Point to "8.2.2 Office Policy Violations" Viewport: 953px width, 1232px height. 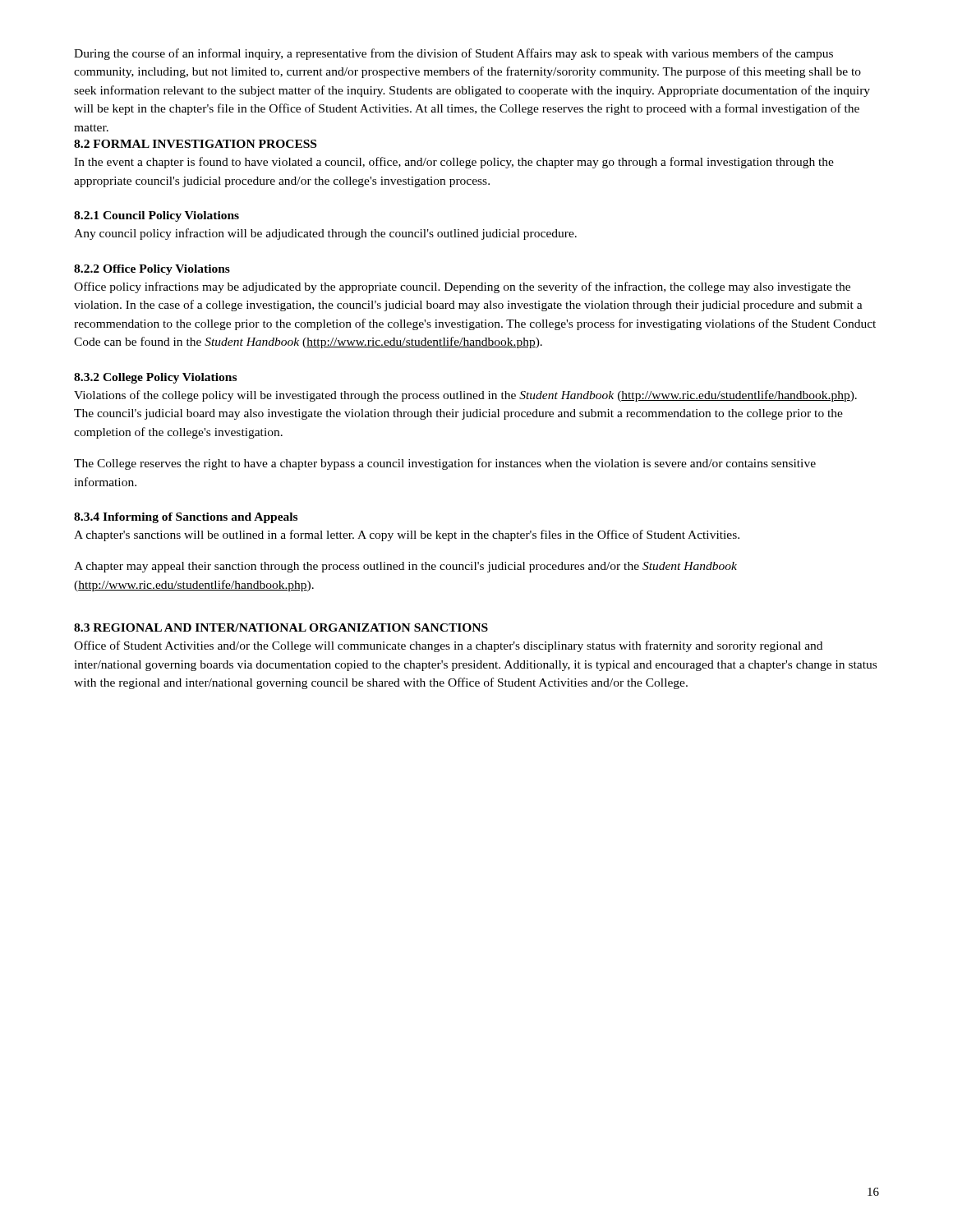152,268
